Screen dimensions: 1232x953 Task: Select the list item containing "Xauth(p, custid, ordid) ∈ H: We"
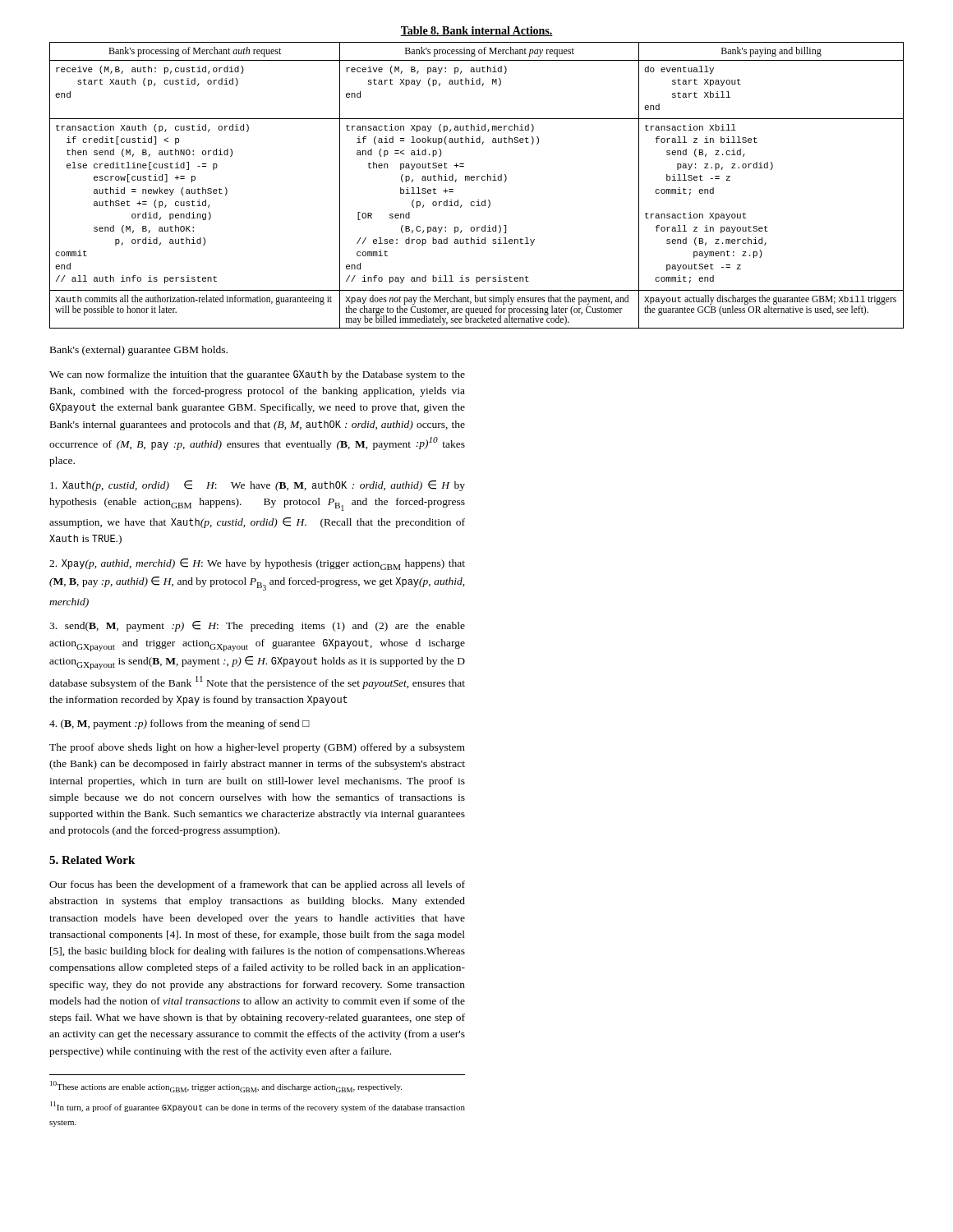(x=257, y=512)
